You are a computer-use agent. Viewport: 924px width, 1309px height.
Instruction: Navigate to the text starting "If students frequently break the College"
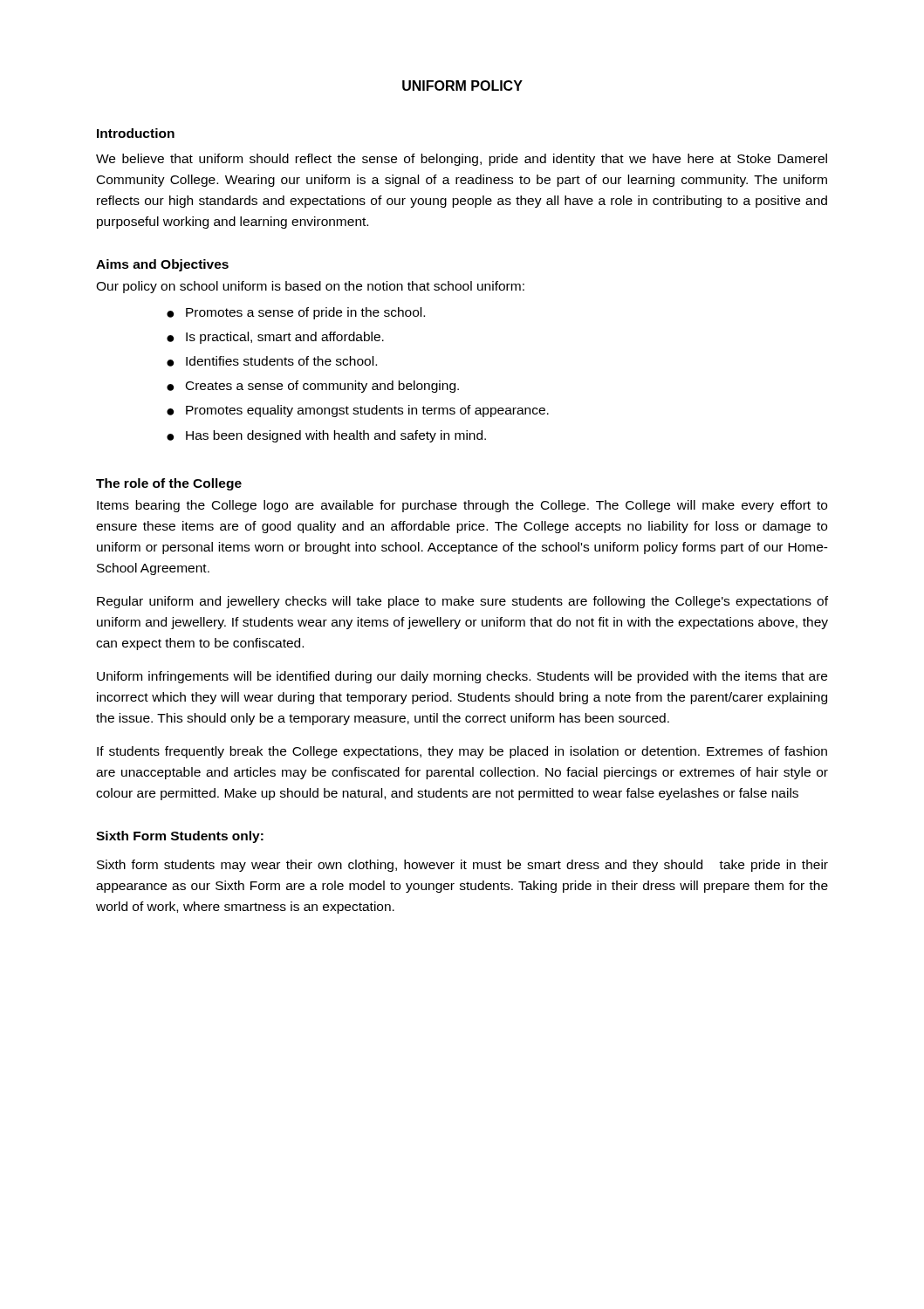click(x=462, y=772)
